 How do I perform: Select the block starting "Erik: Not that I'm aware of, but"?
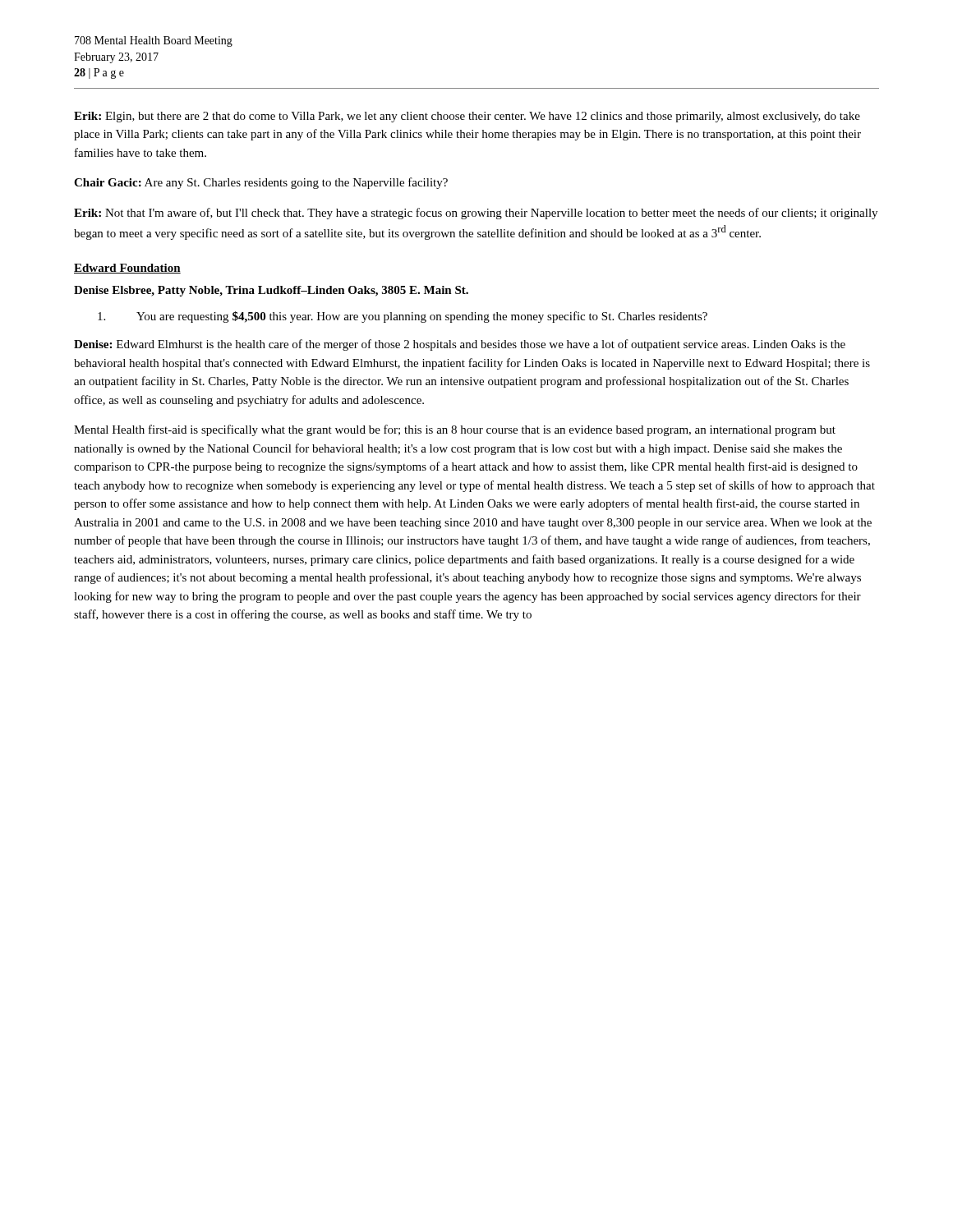(x=476, y=223)
